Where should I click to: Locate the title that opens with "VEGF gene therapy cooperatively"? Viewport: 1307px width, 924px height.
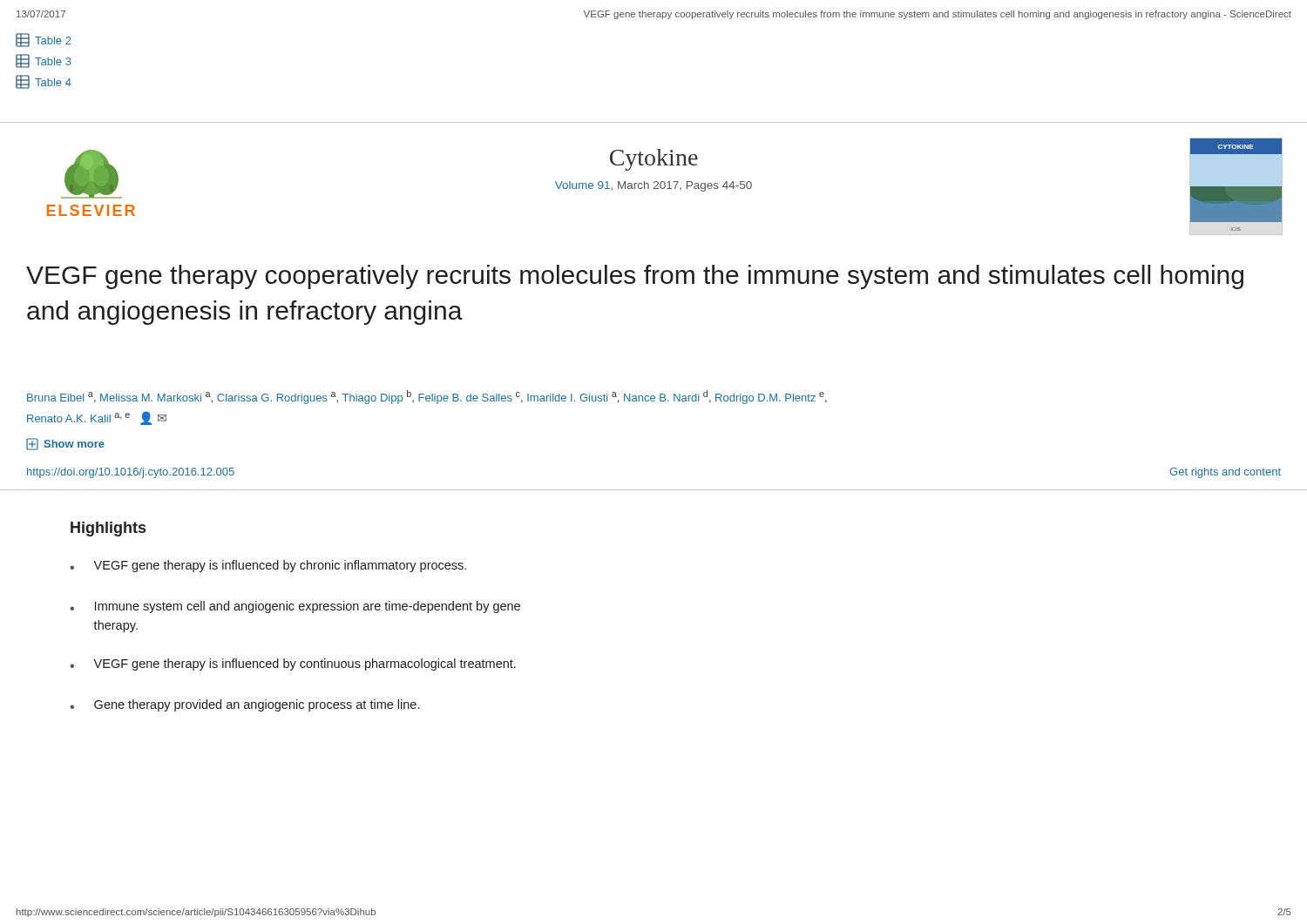[x=636, y=292]
